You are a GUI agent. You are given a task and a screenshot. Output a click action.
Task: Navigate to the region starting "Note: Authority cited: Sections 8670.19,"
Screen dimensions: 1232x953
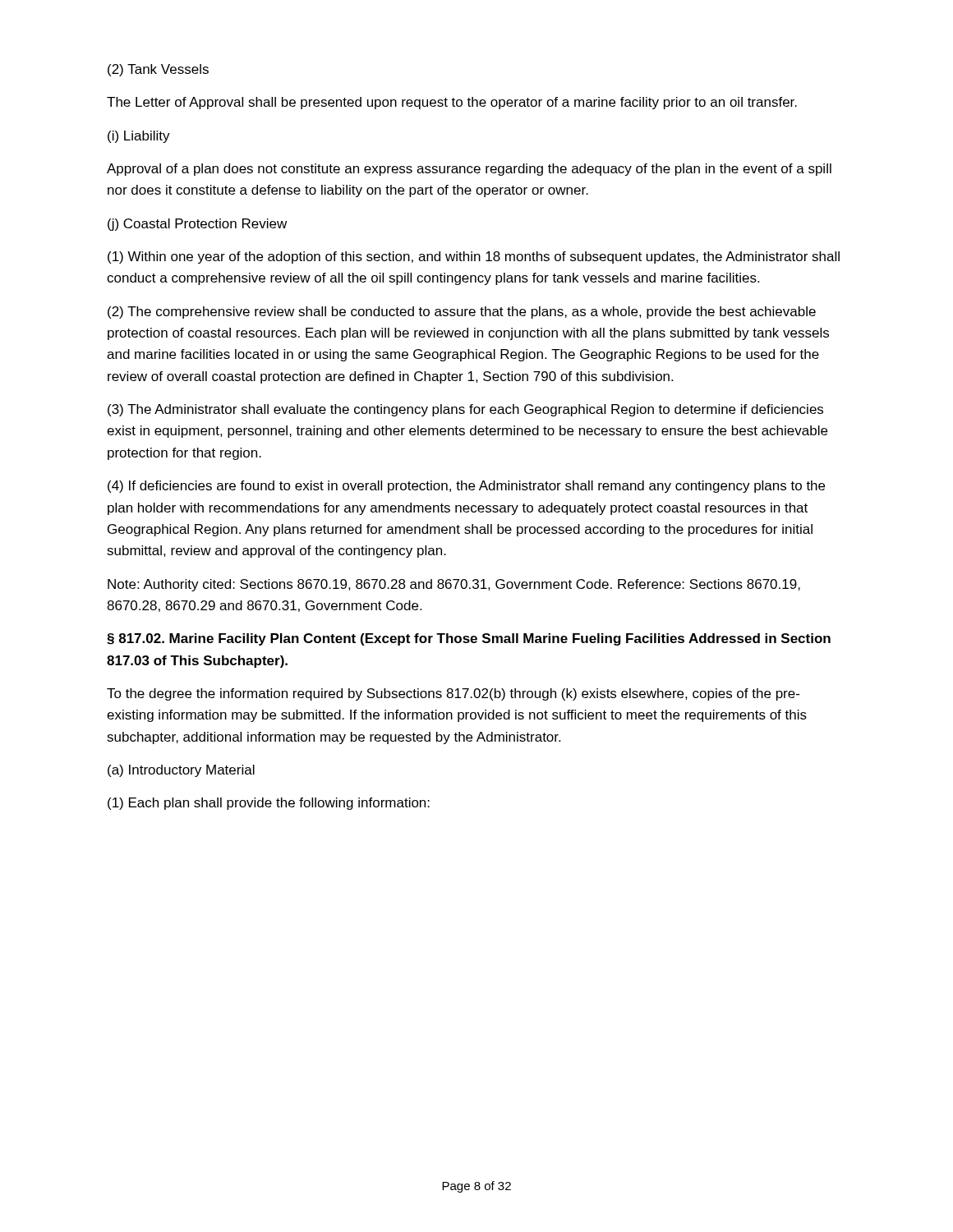point(454,595)
